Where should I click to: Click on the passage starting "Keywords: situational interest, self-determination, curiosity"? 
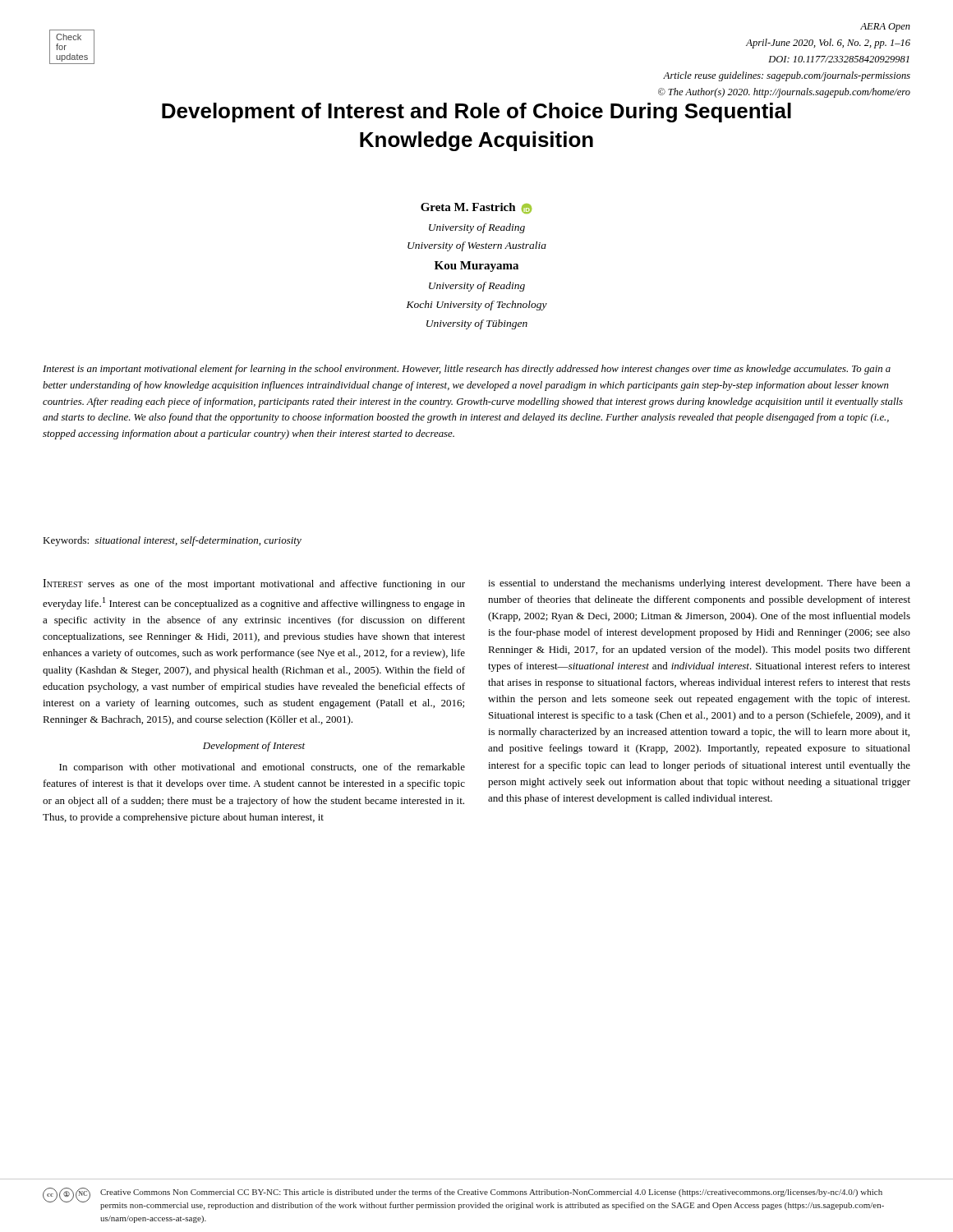172,540
